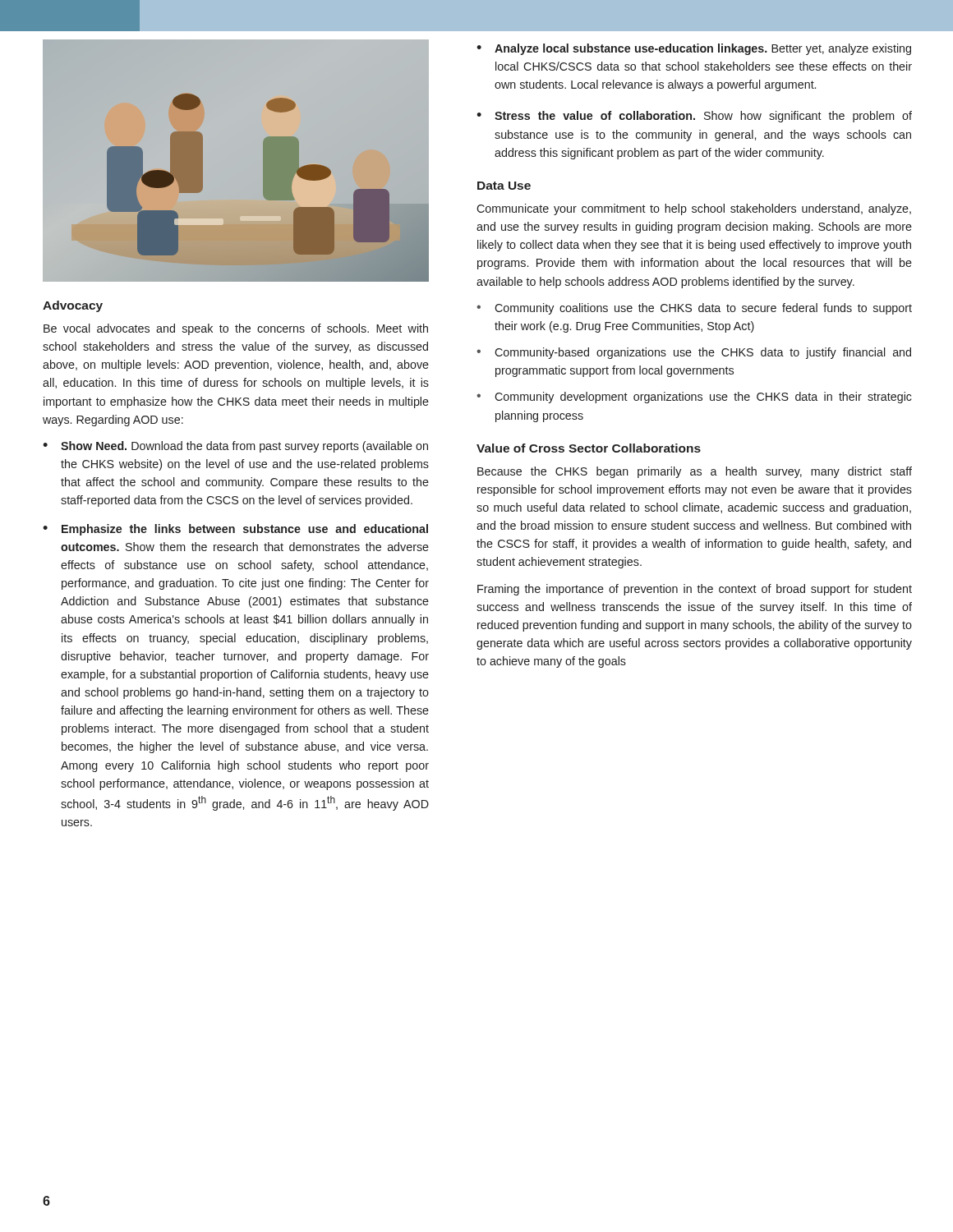Screen dimensions: 1232x953
Task: Point to the text block starting "Data Use"
Action: (504, 185)
